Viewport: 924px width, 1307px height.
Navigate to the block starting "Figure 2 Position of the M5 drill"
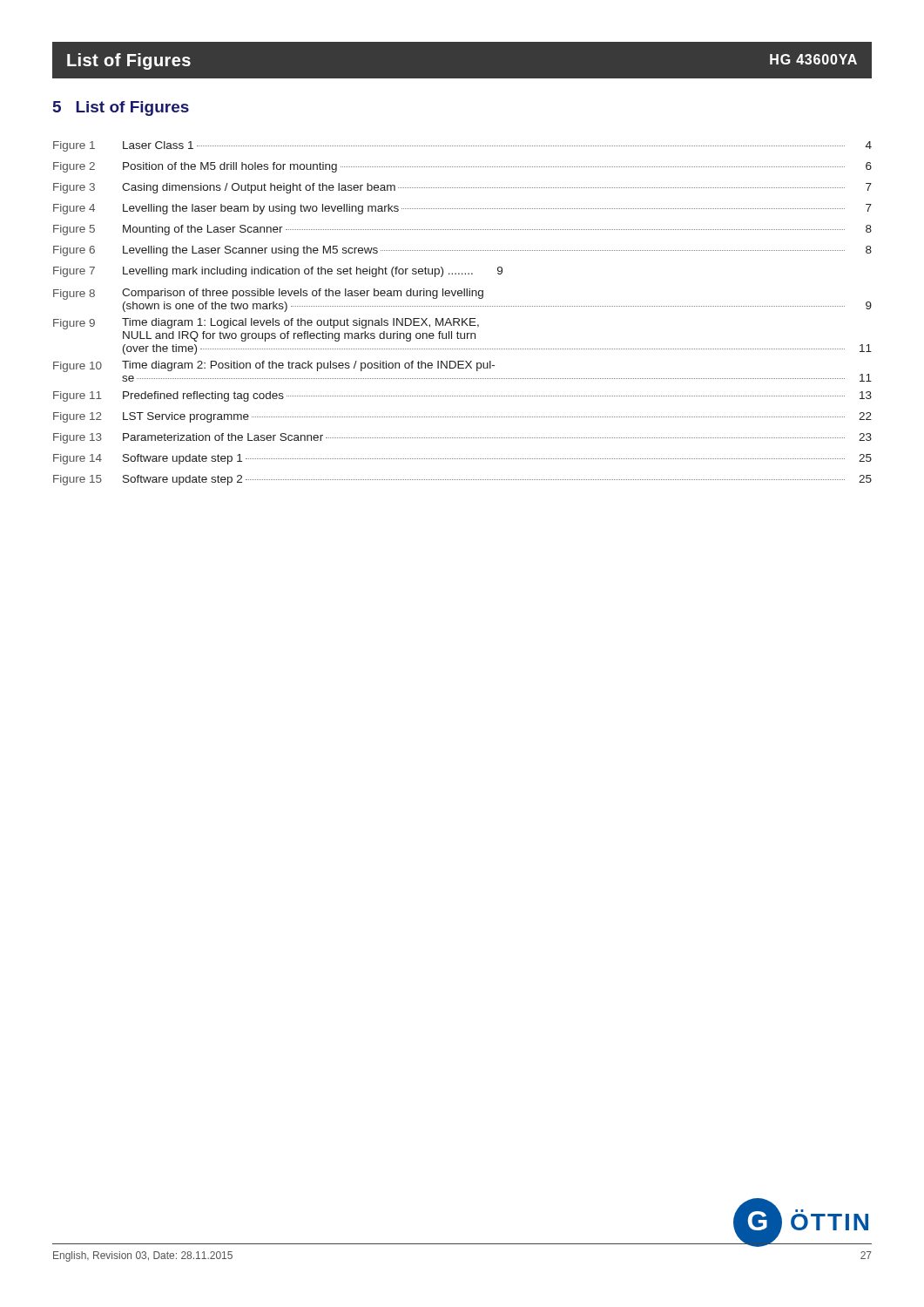pos(462,166)
